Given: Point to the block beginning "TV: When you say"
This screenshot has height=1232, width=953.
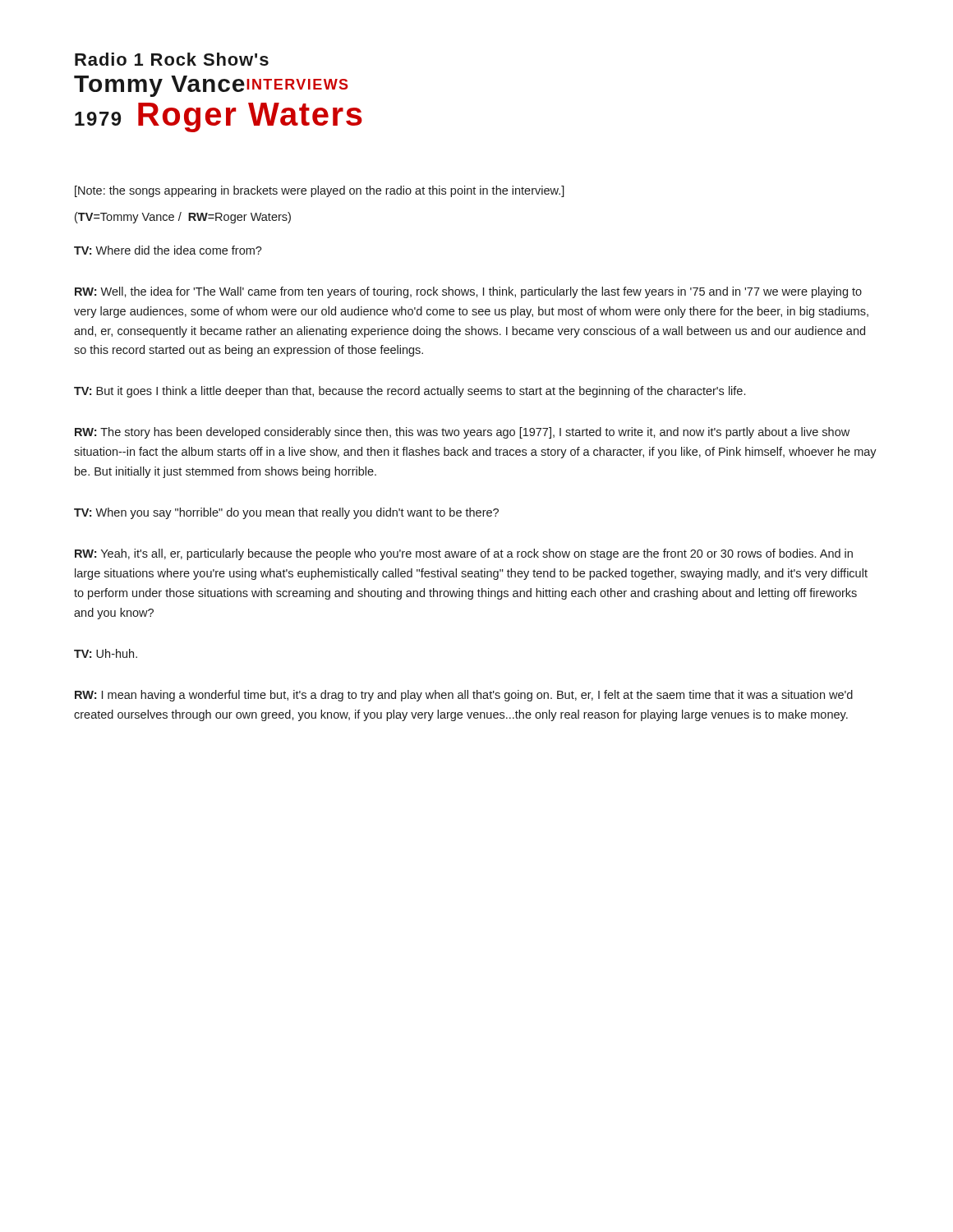Looking at the screenshot, I should (476, 513).
